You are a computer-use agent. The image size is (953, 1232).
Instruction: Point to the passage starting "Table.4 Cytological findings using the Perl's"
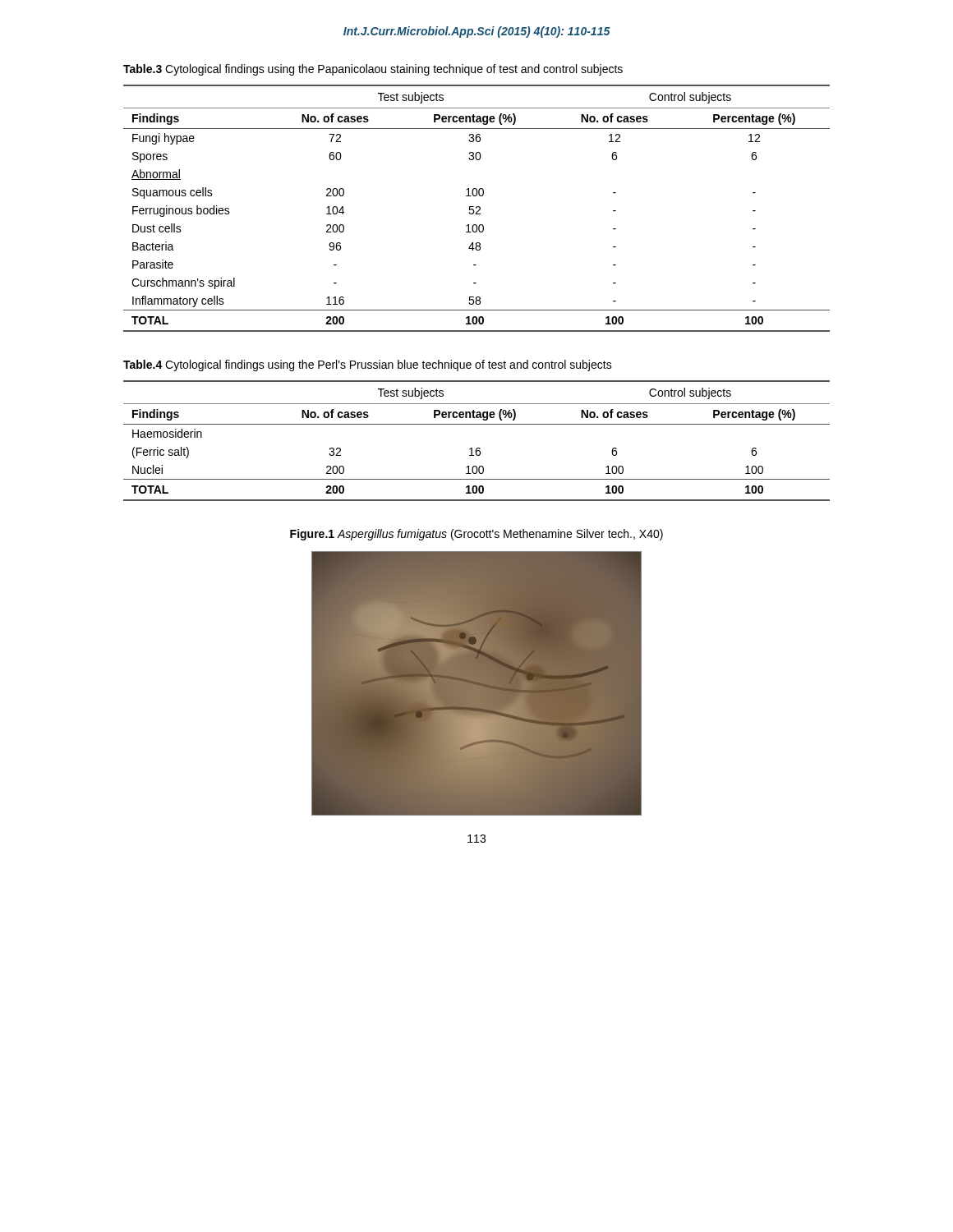pos(367,365)
